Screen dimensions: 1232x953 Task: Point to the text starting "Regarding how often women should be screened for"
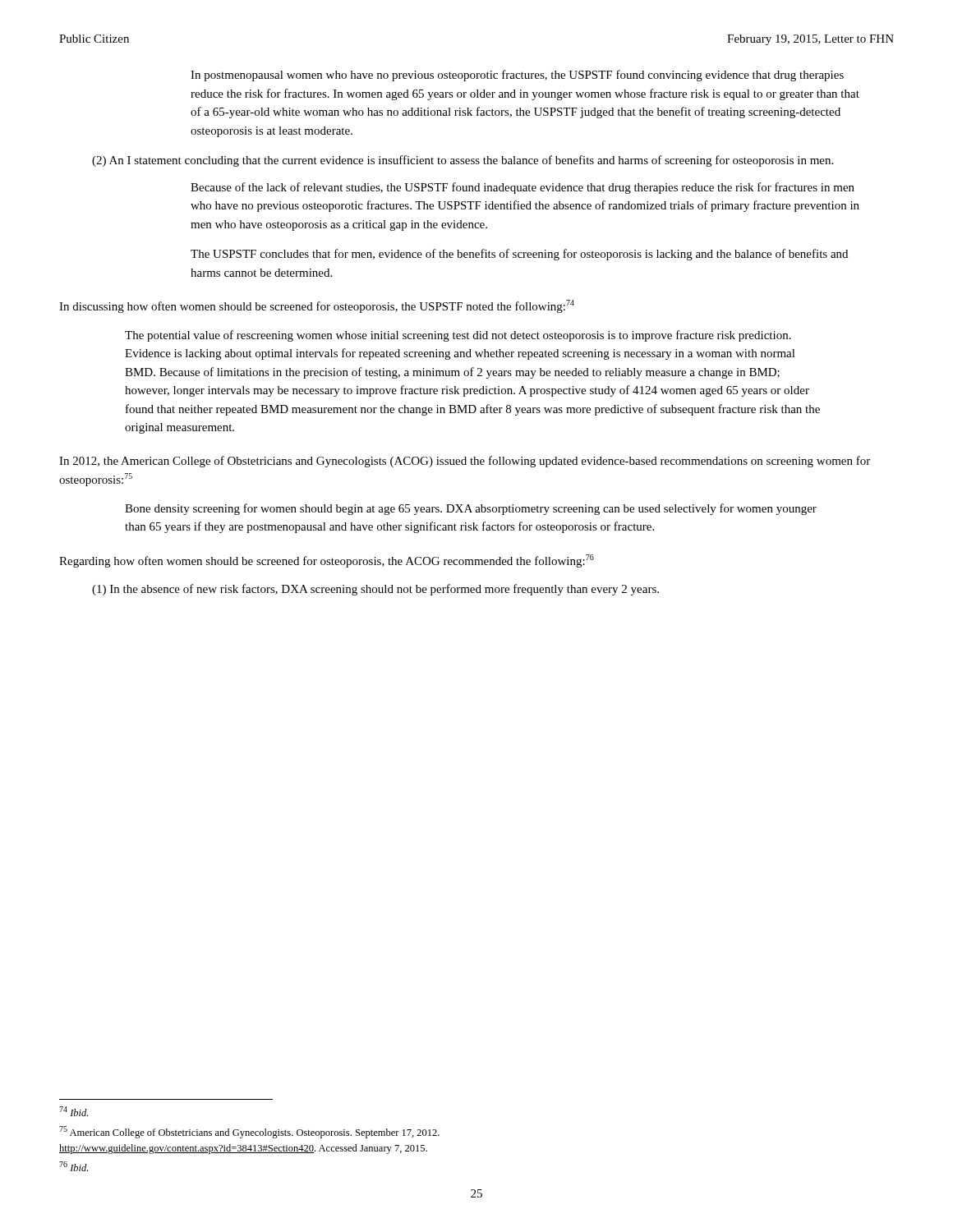[x=476, y=560]
